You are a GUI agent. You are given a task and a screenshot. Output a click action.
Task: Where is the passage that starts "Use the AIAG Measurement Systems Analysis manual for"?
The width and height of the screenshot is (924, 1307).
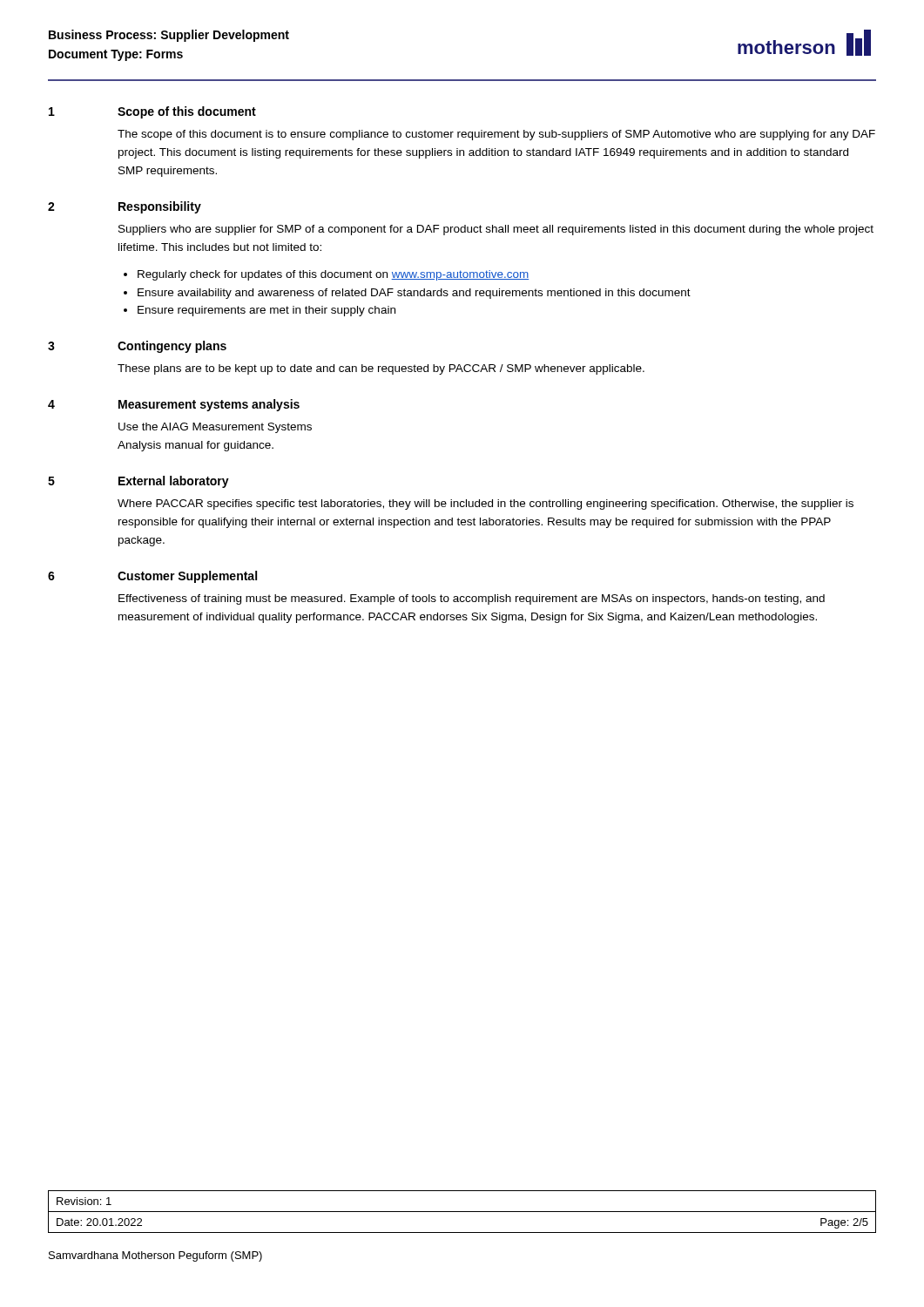coord(180,437)
